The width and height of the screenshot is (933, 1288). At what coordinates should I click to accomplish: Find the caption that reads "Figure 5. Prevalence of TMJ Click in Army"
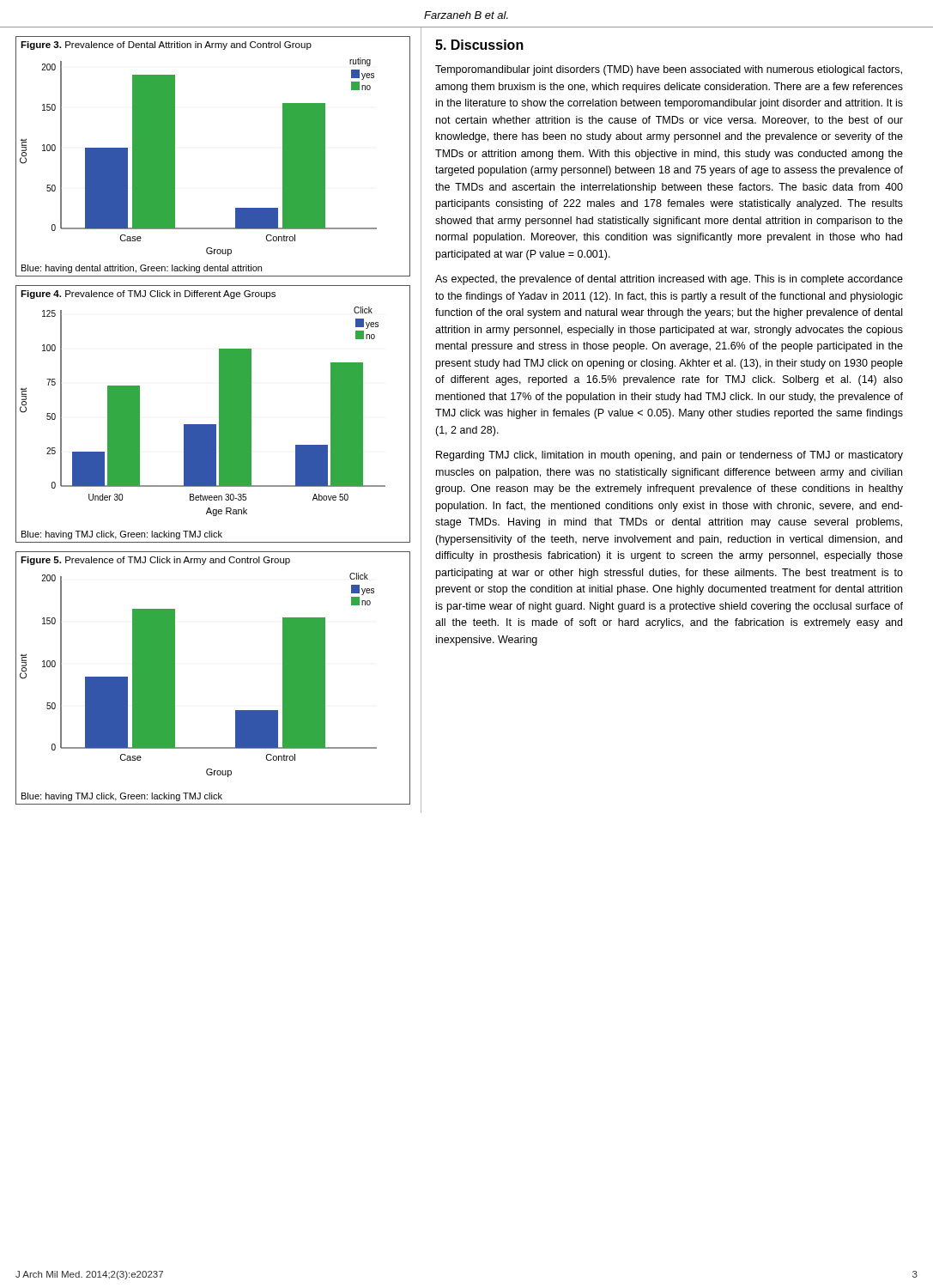[155, 560]
